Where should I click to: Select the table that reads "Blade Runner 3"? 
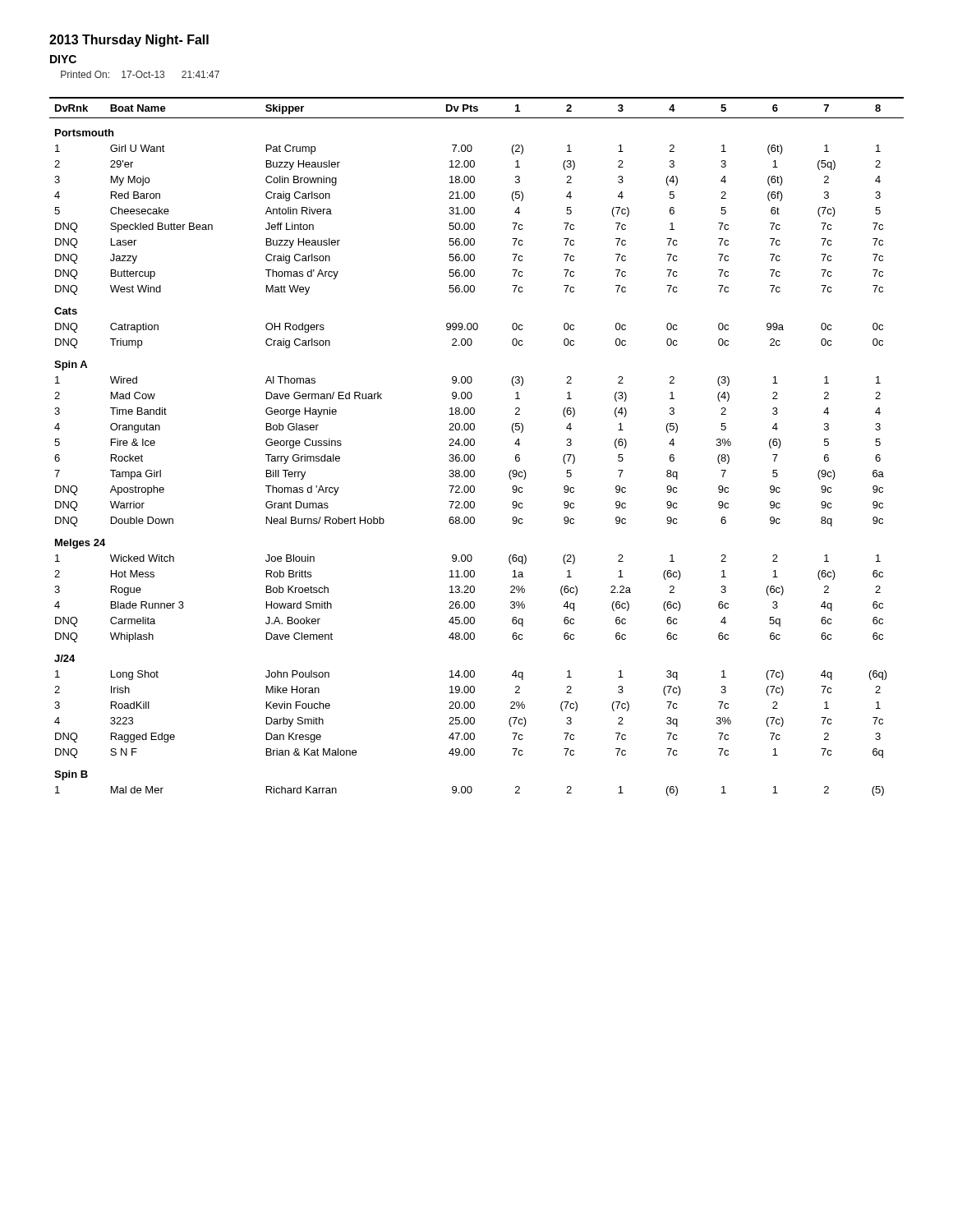point(476,447)
